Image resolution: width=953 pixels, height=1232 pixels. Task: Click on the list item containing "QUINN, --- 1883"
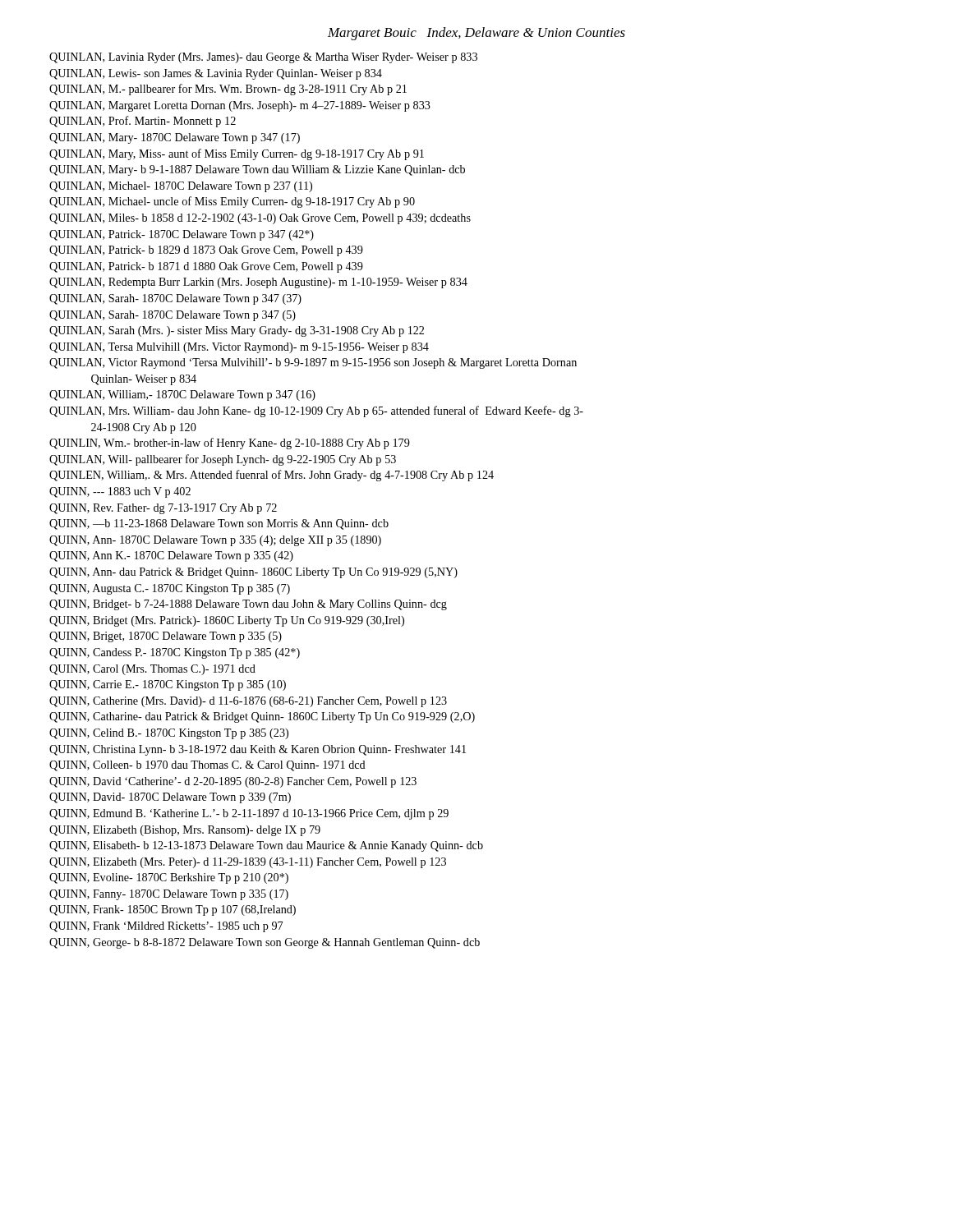pos(120,491)
